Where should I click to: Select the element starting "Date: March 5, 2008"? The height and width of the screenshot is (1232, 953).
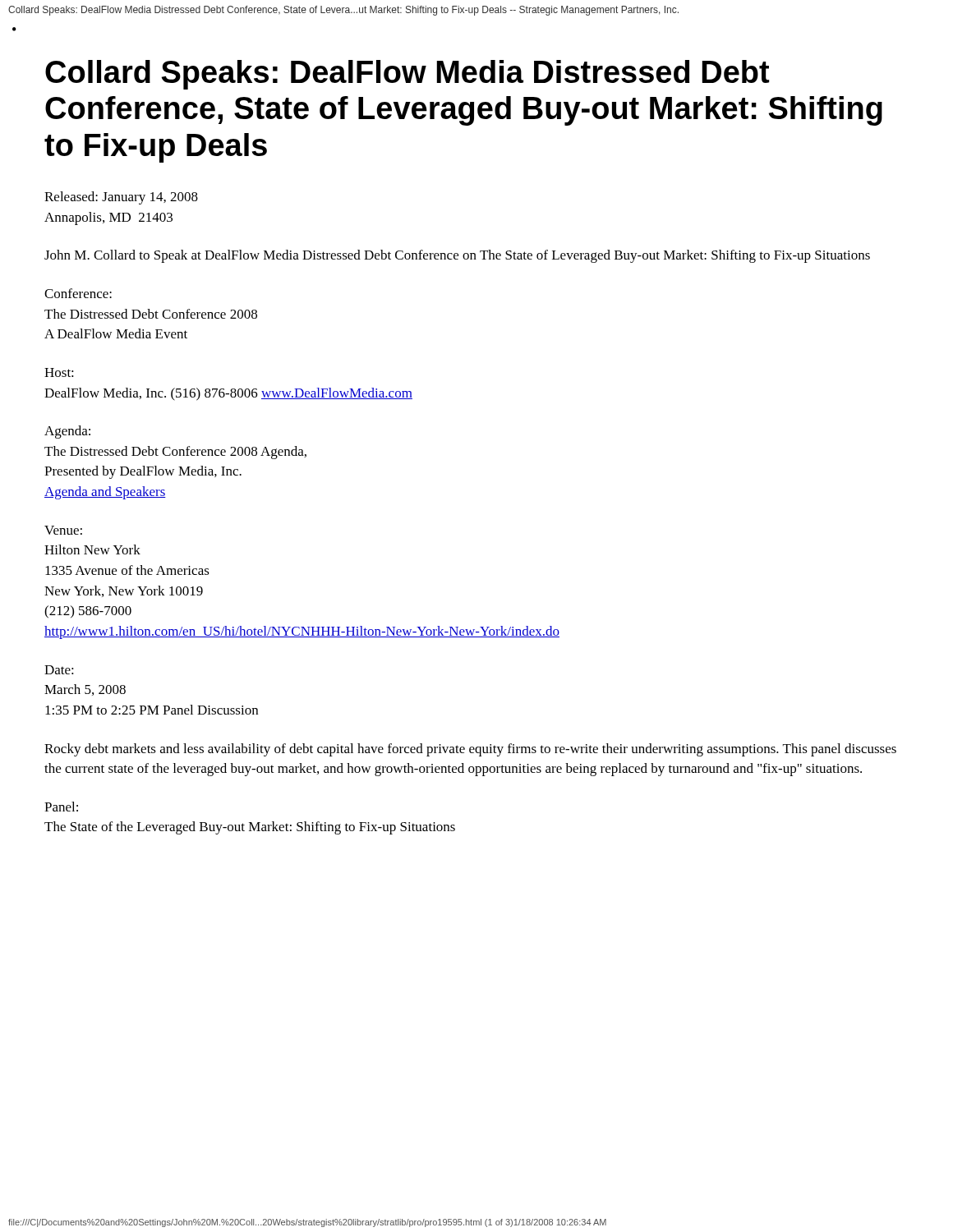pos(59,670)
